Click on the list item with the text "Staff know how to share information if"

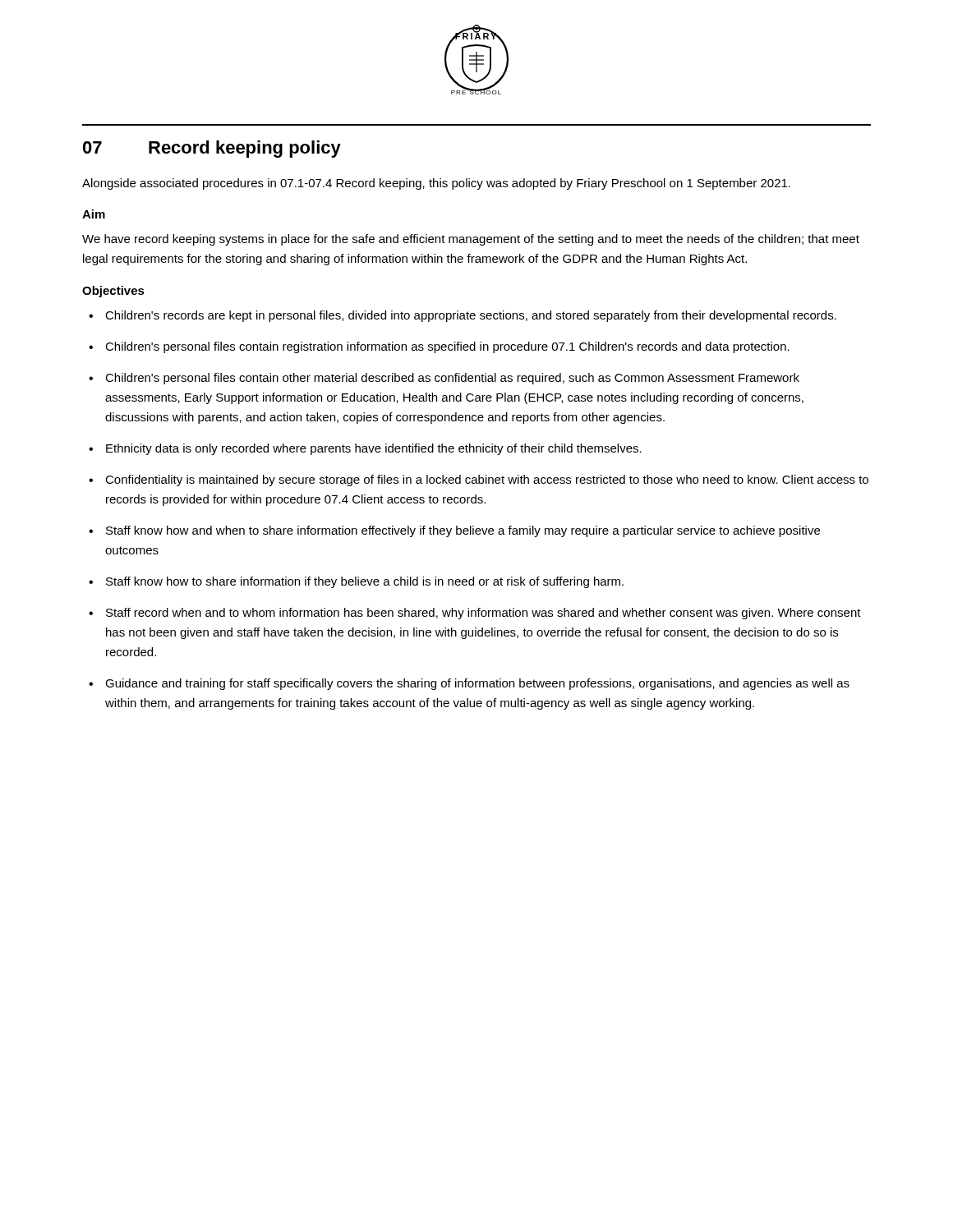coord(365,581)
